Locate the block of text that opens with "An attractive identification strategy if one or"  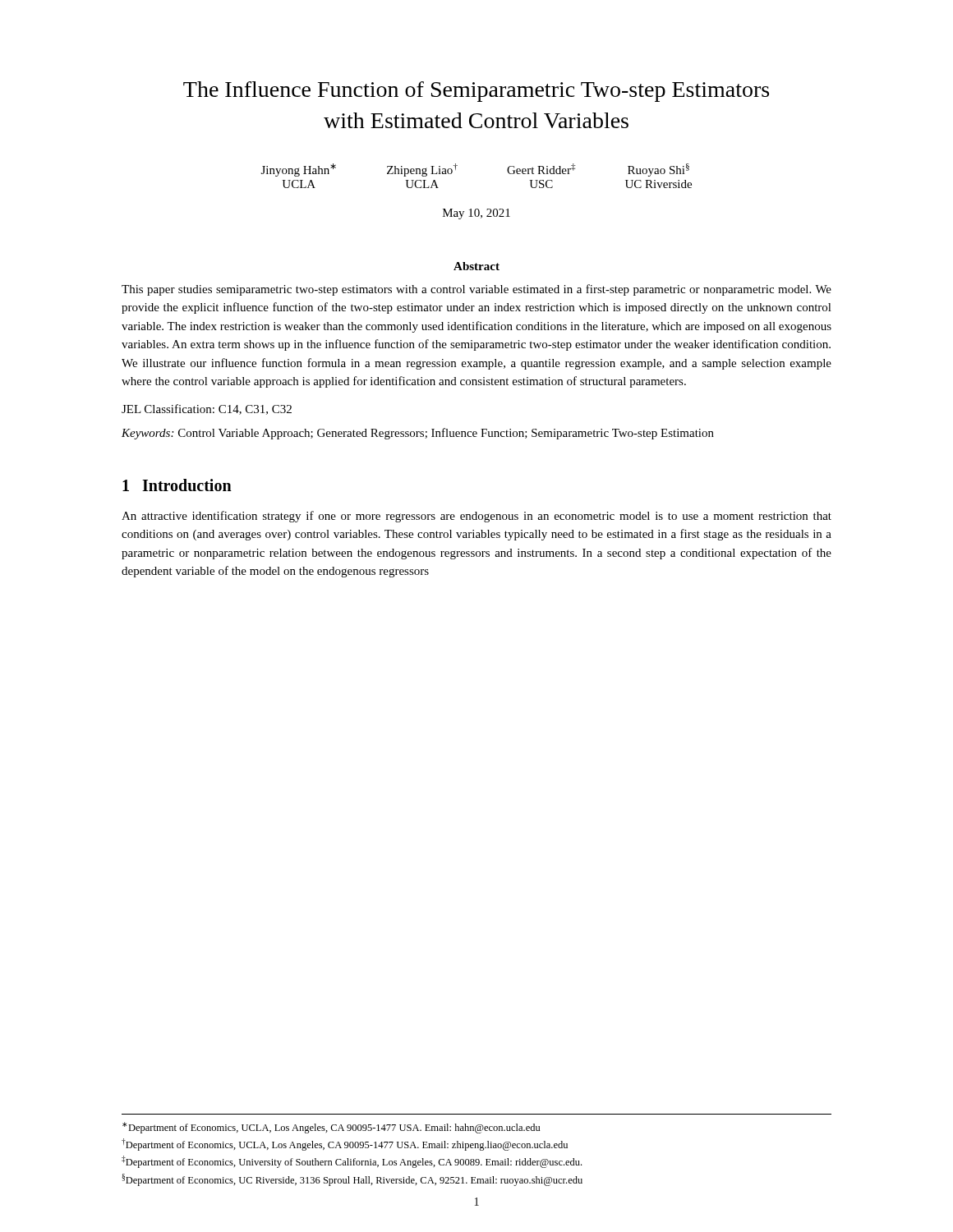coord(476,543)
